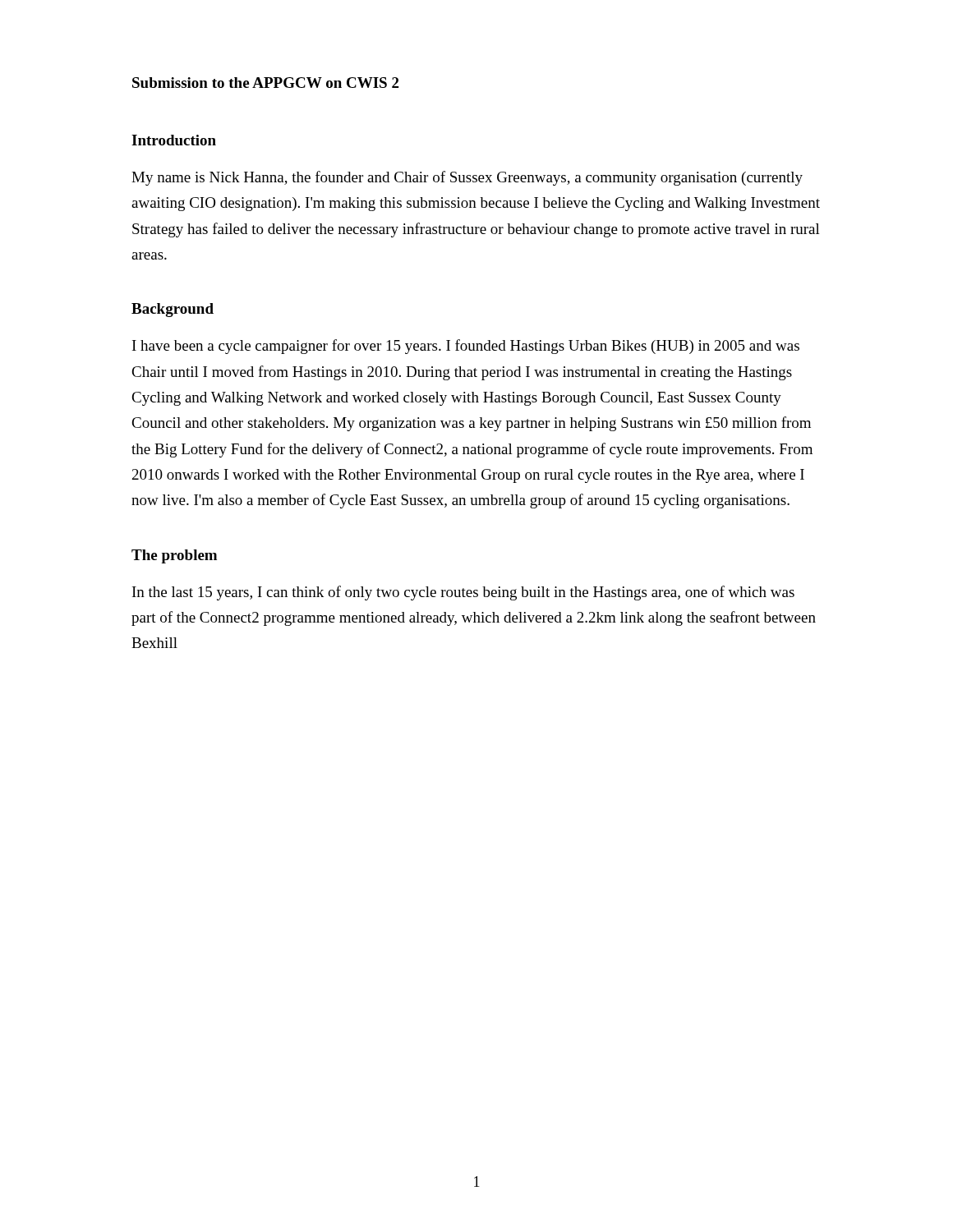Screen dimensions: 1232x953
Task: Locate the title that reads "Submission to the APPGCW"
Action: 265,83
